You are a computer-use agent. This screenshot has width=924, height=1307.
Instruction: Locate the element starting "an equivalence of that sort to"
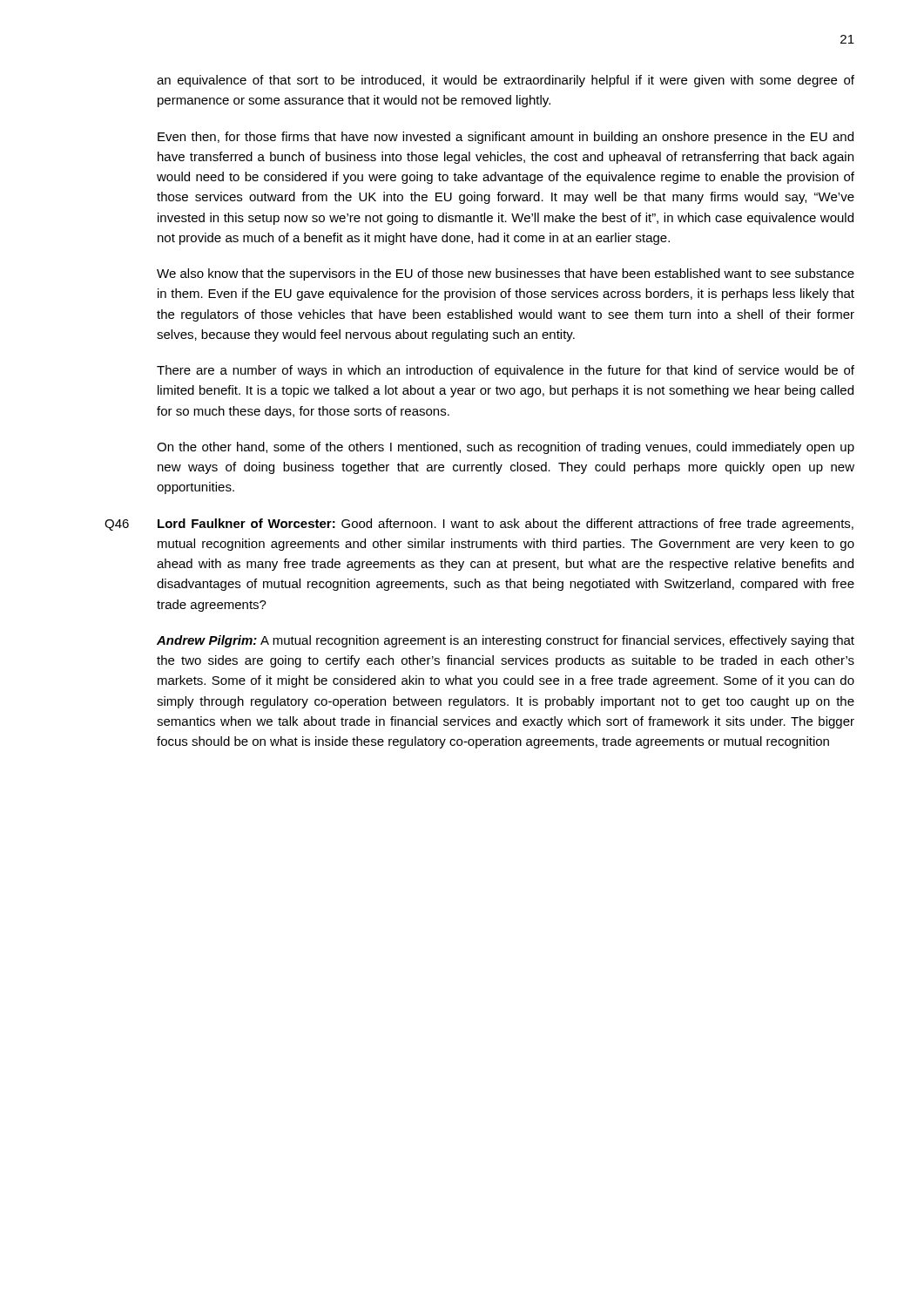506,90
